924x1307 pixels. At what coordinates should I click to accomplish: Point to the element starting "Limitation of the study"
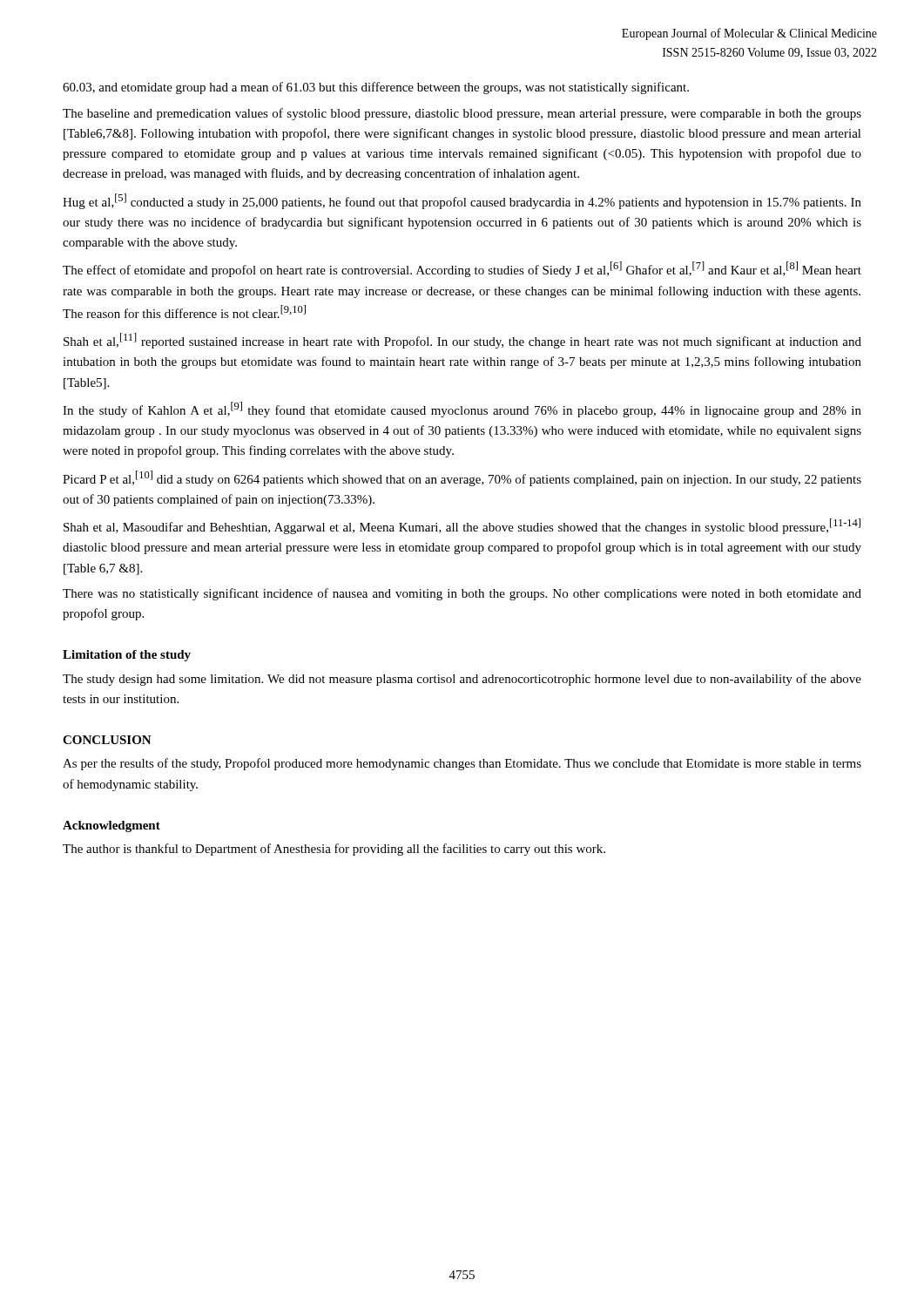pyautogui.click(x=127, y=655)
